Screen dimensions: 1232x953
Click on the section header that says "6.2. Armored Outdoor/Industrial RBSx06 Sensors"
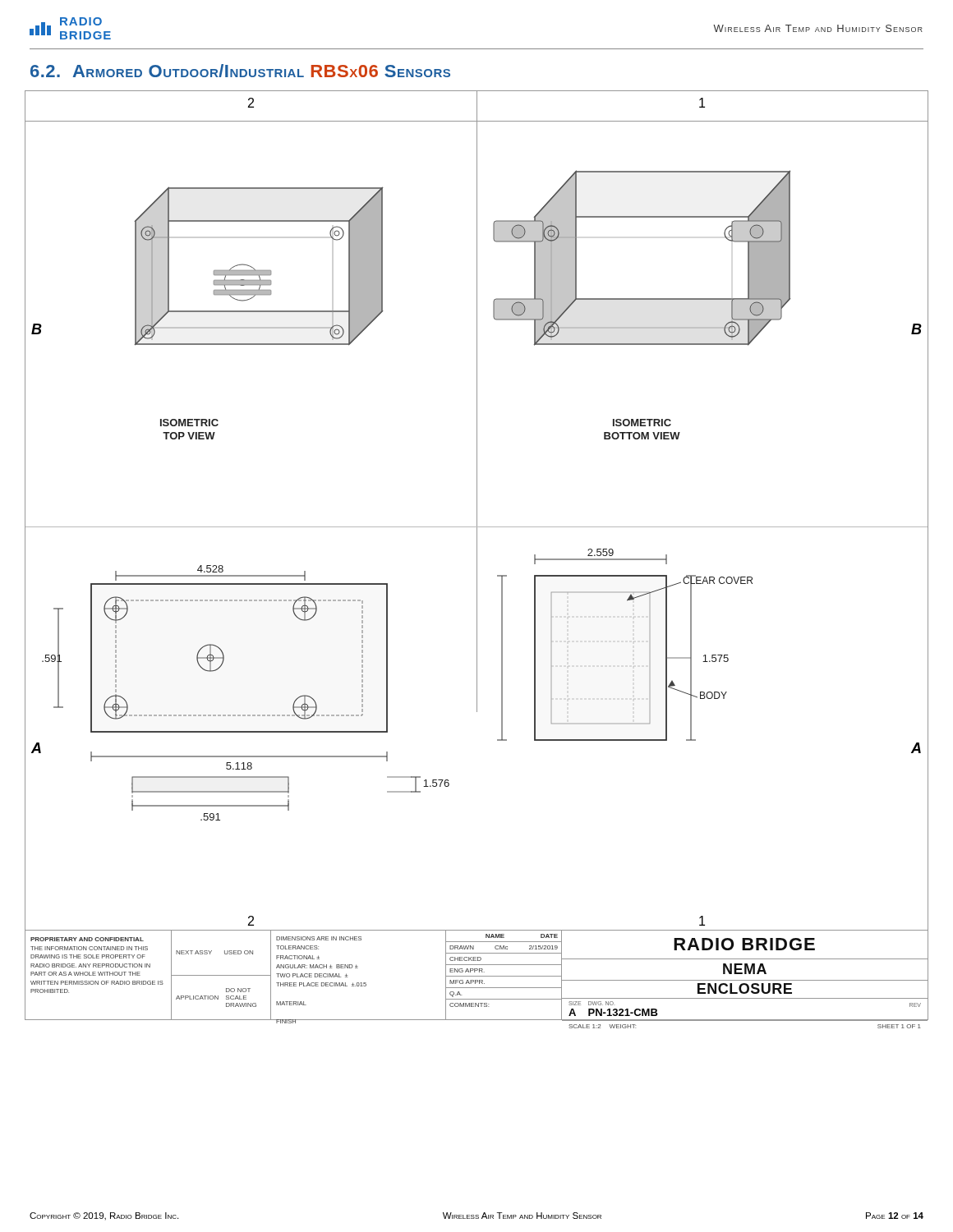click(x=240, y=71)
